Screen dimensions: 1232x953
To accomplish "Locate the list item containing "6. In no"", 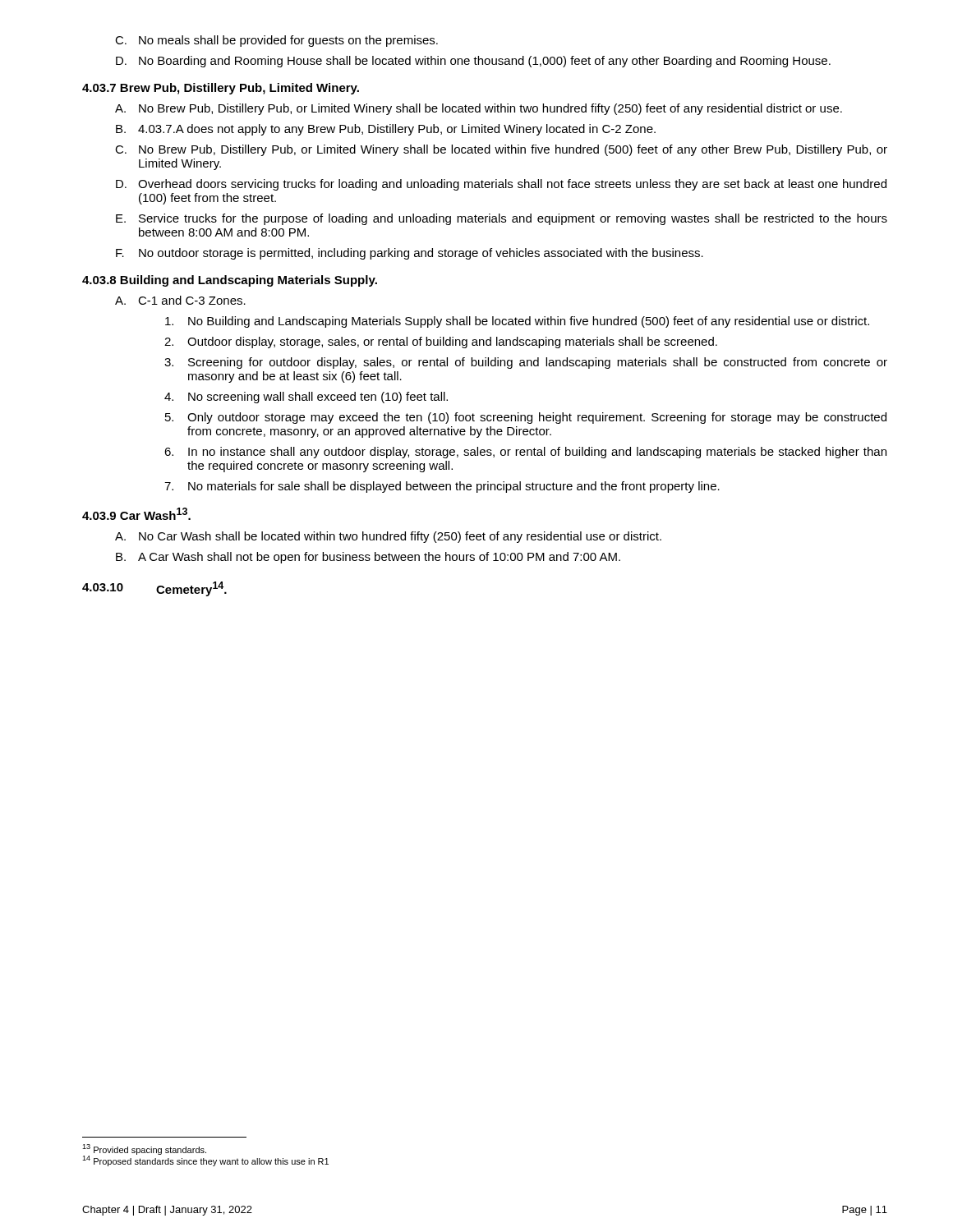I will click(x=526, y=458).
